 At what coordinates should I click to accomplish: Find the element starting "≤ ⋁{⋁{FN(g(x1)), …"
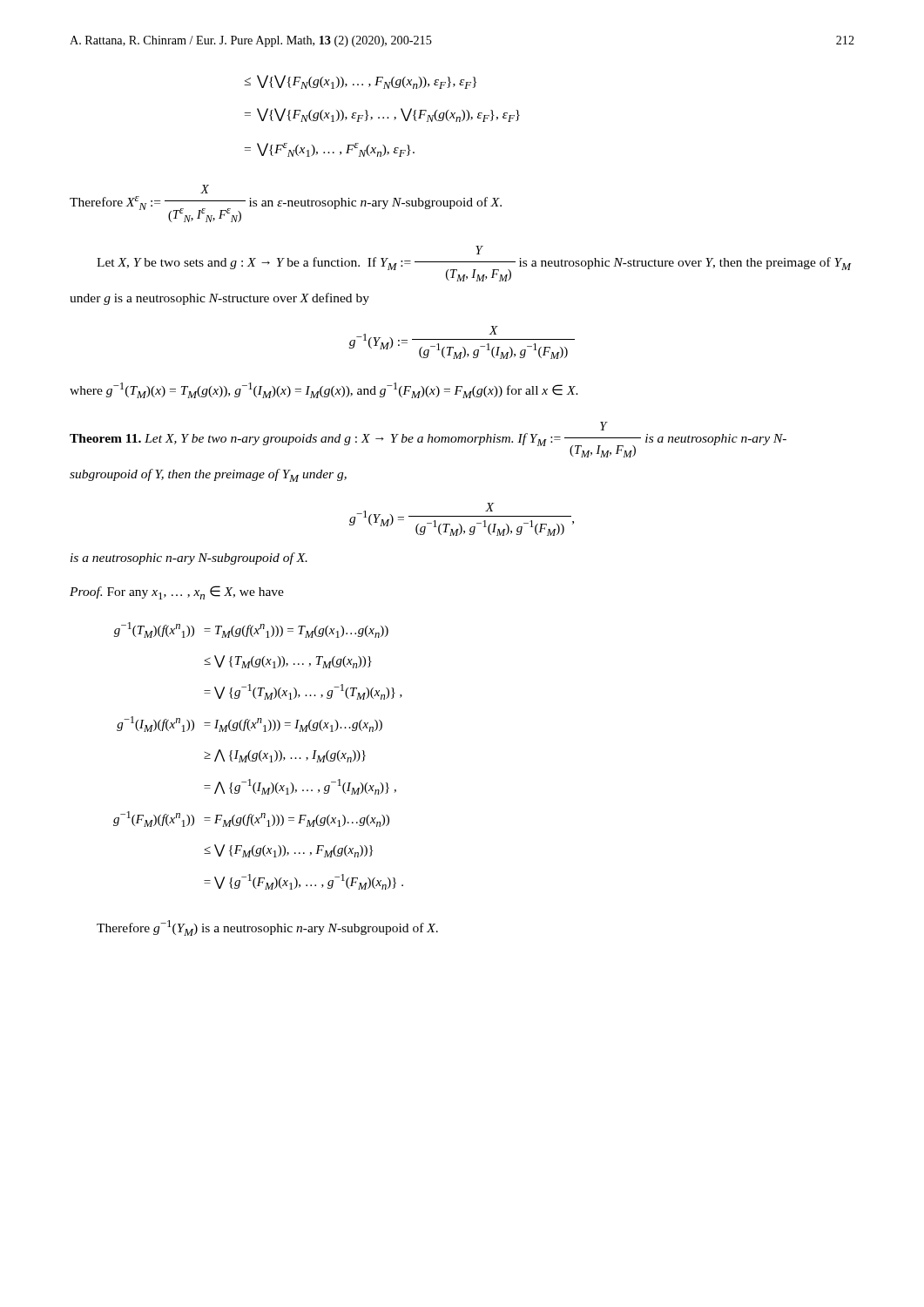point(382,116)
